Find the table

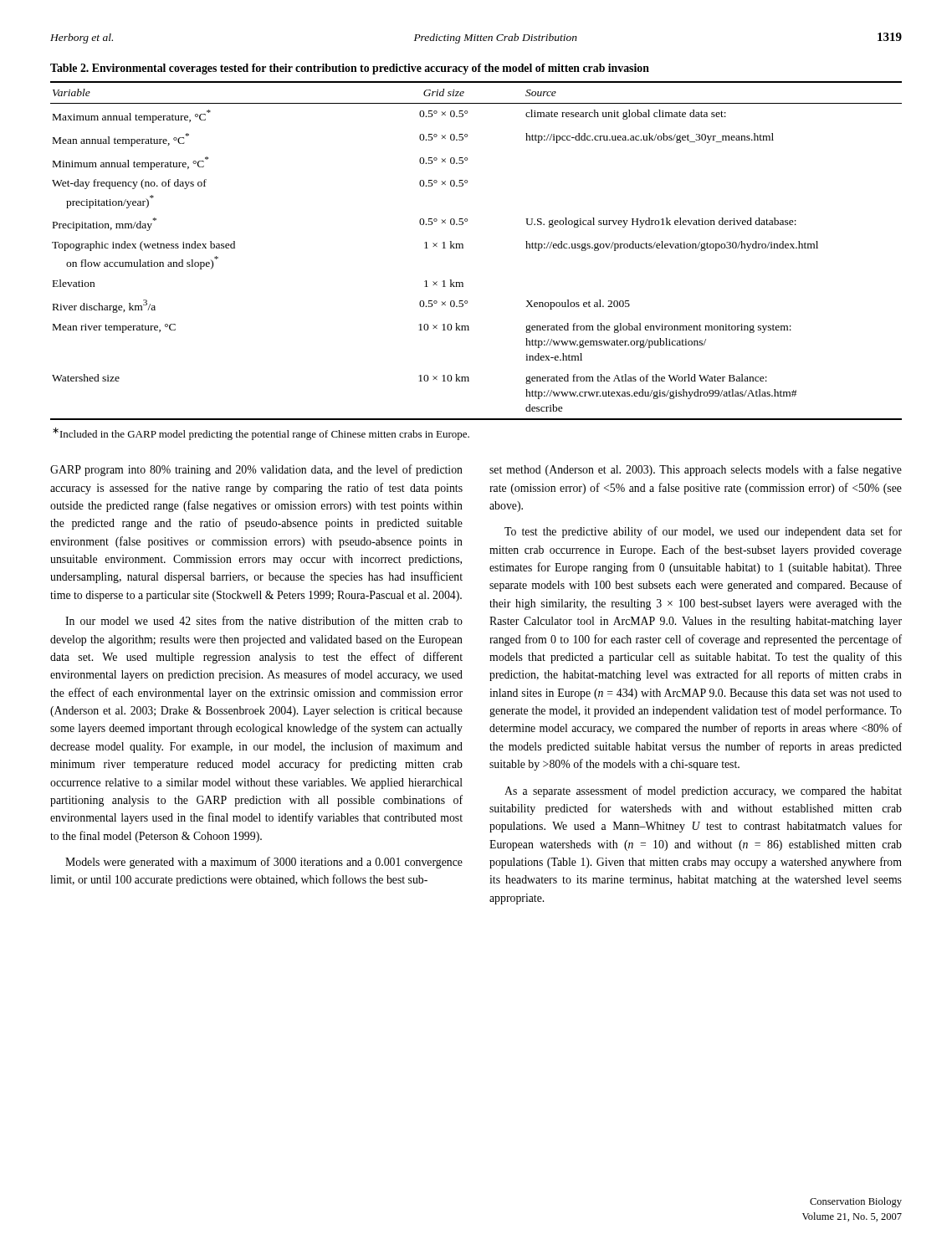pyautogui.click(x=476, y=263)
